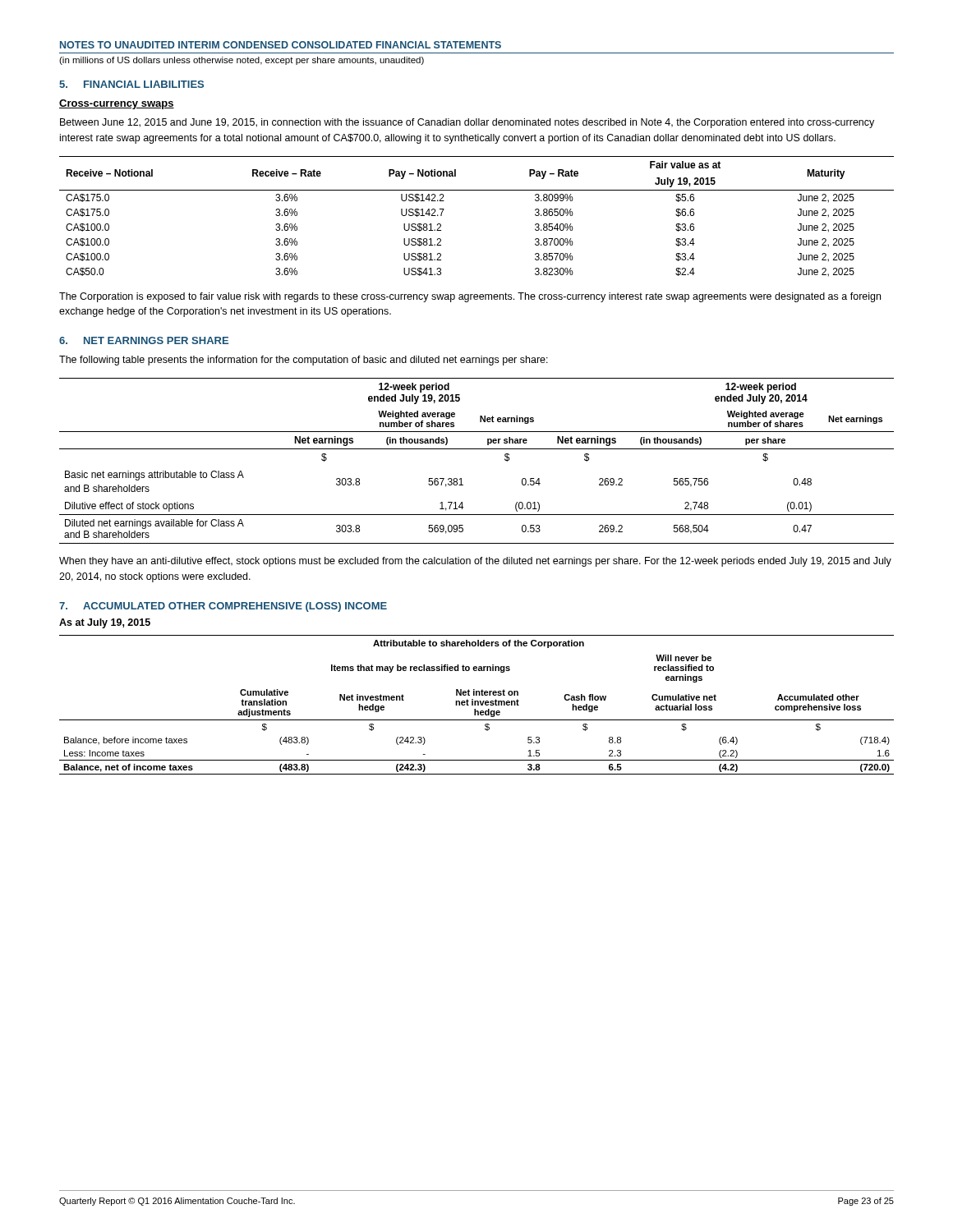Find the section header with the text "6. NET EARNINGS PER SHARE"

[x=144, y=340]
